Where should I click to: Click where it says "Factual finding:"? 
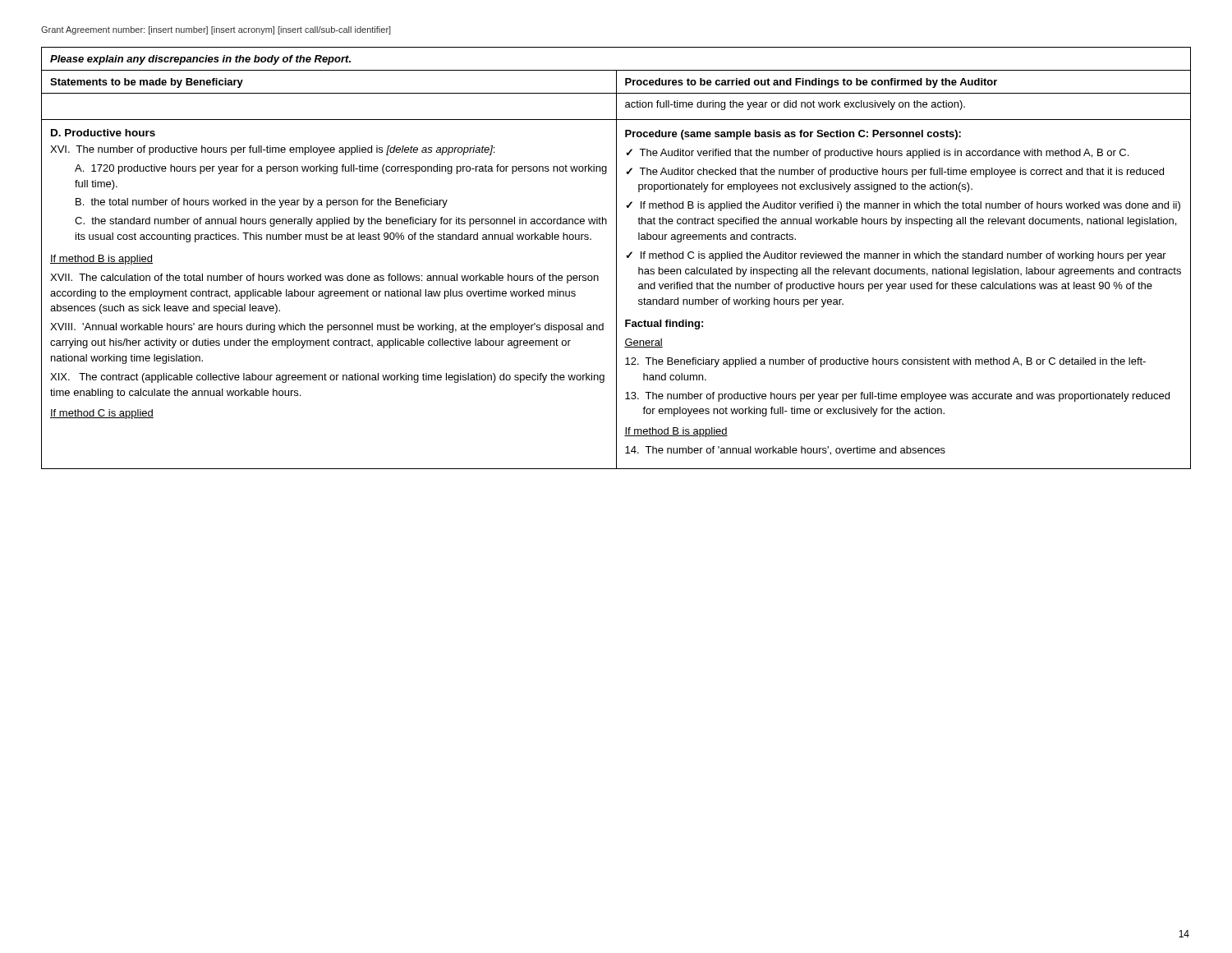point(664,323)
